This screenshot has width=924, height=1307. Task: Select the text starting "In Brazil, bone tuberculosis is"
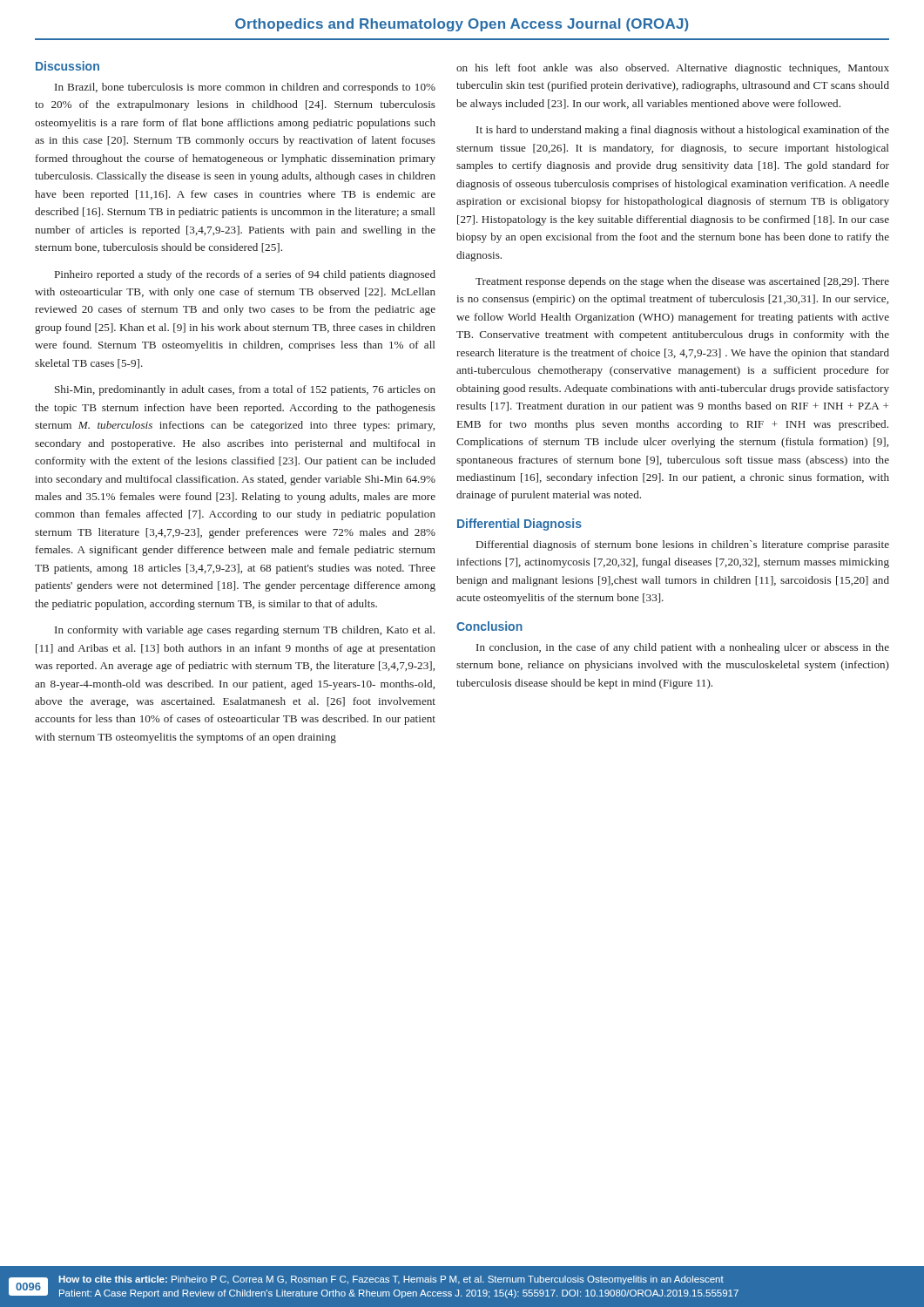235,168
